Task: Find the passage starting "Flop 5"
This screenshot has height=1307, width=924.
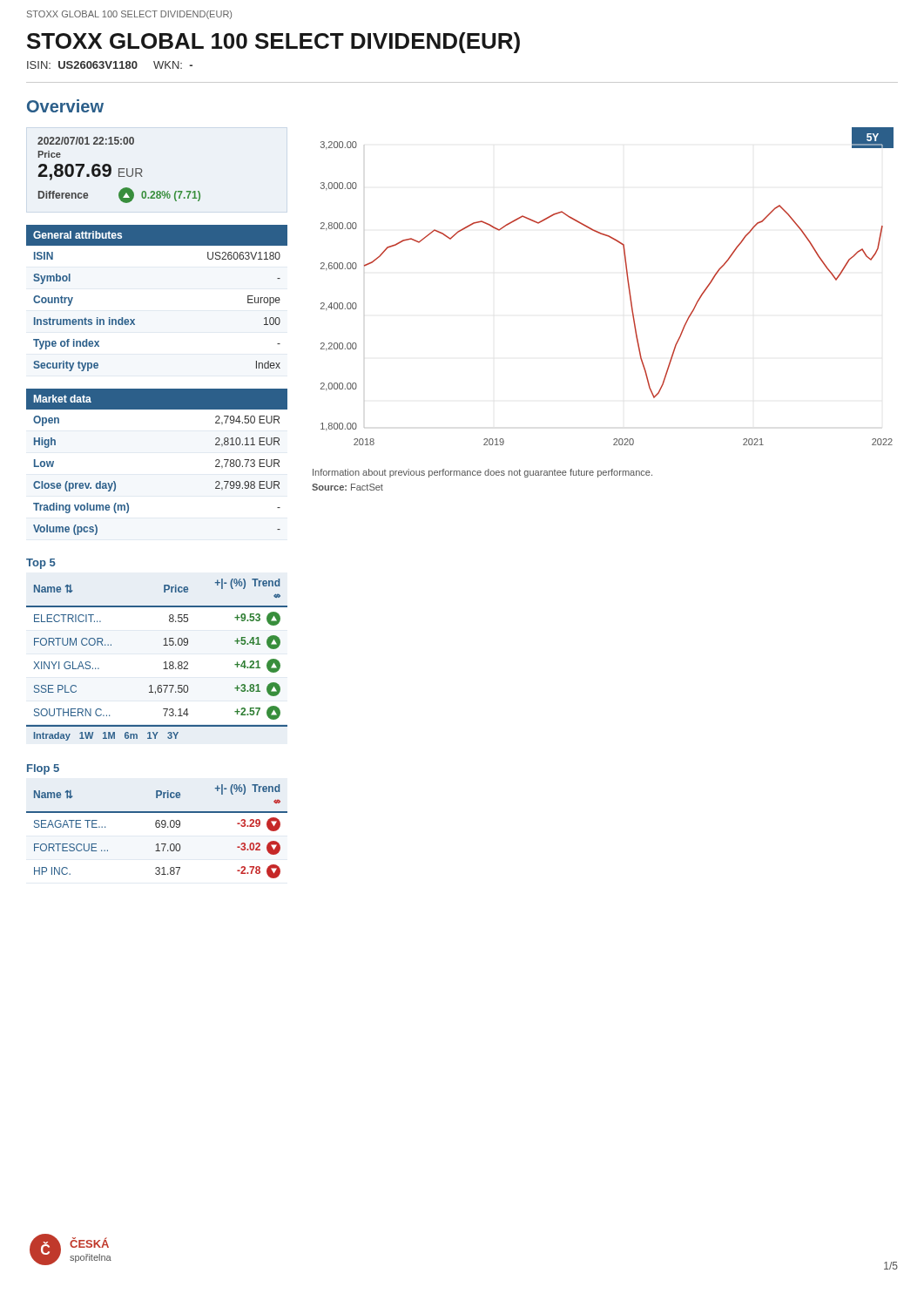Action: [x=43, y=768]
